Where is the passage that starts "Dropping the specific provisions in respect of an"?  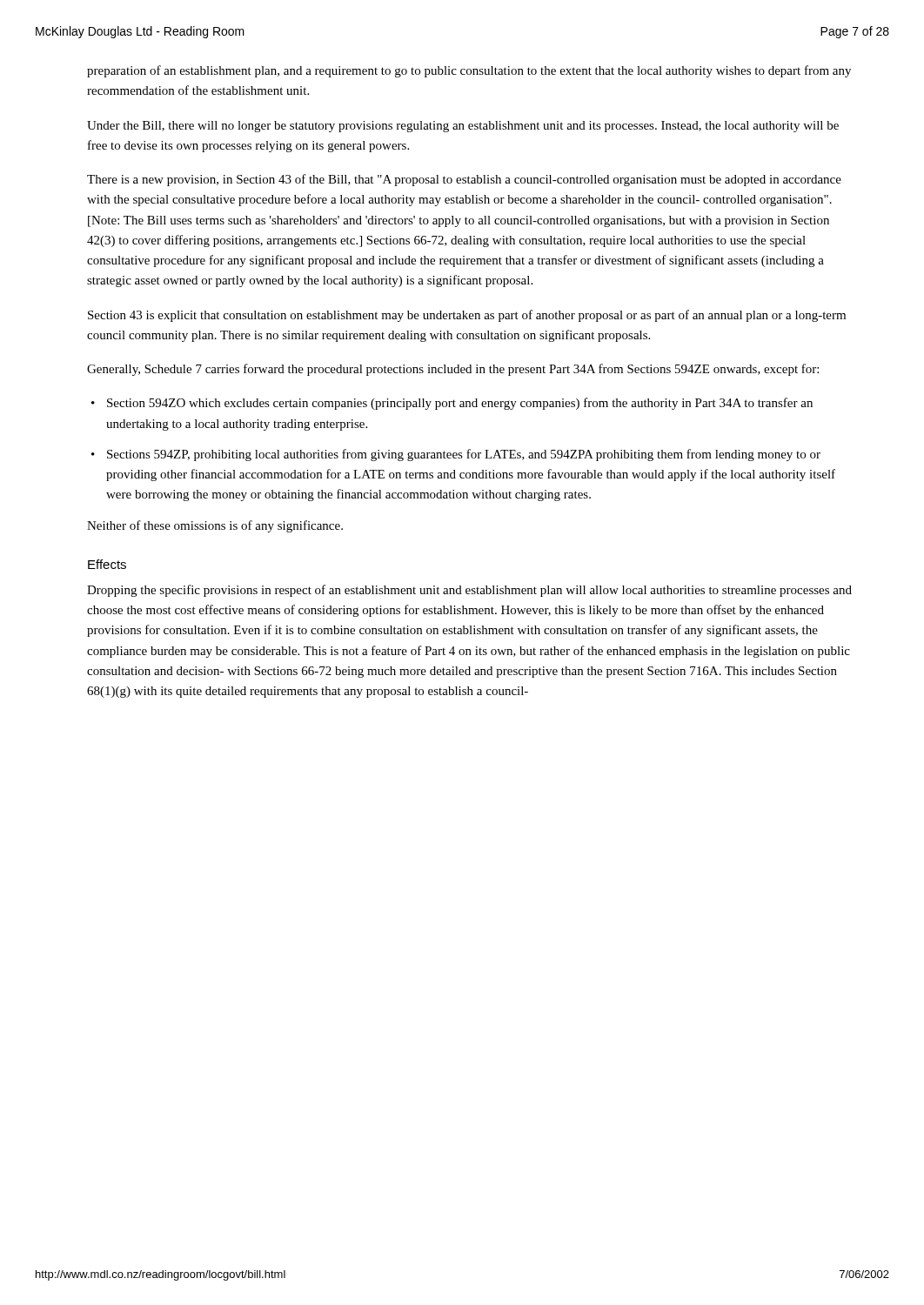point(469,640)
